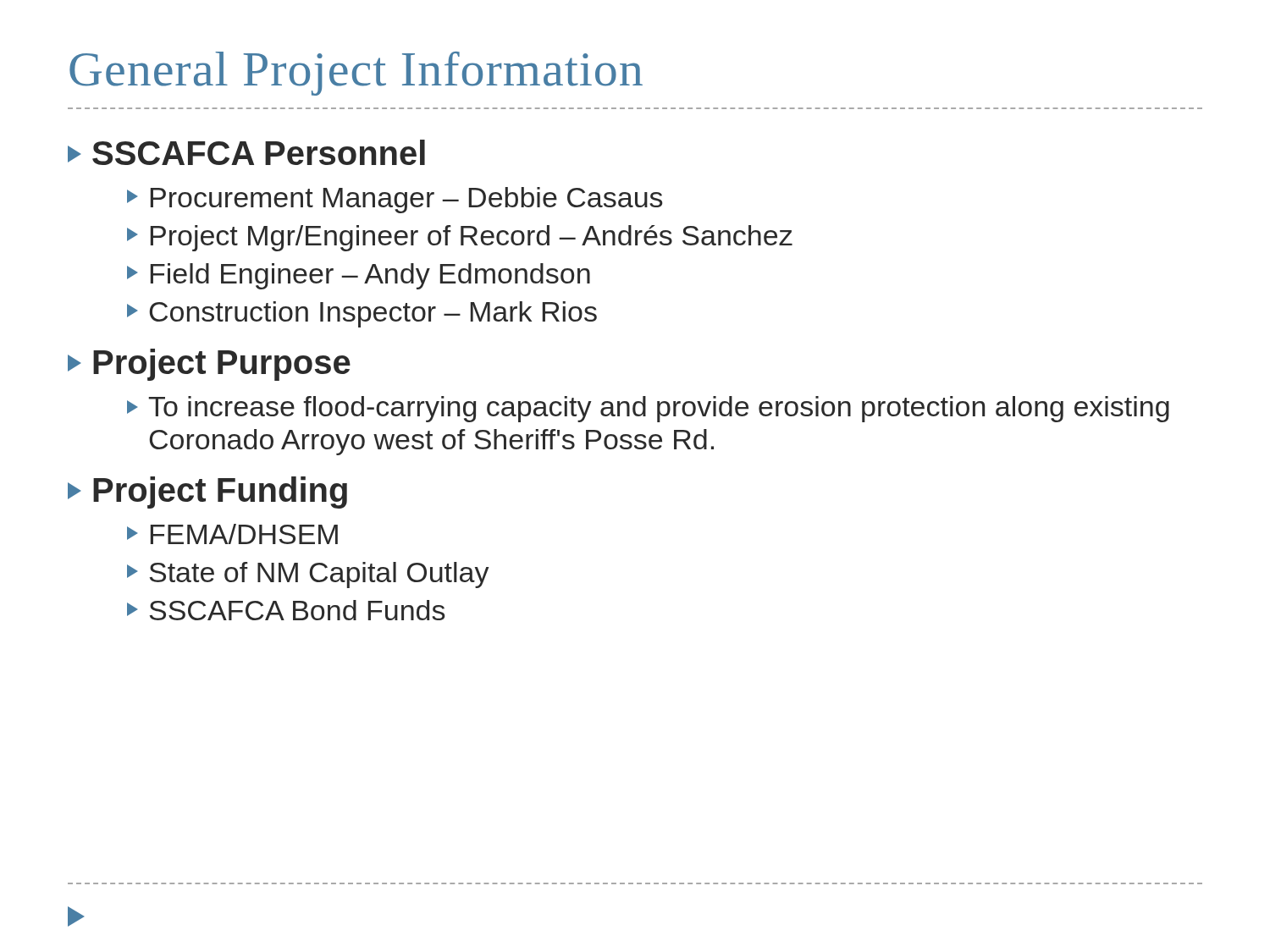Where does it say "Construction Inspector – Mark Rios"?
This screenshot has height=952, width=1270.
click(x=362, y=312)
